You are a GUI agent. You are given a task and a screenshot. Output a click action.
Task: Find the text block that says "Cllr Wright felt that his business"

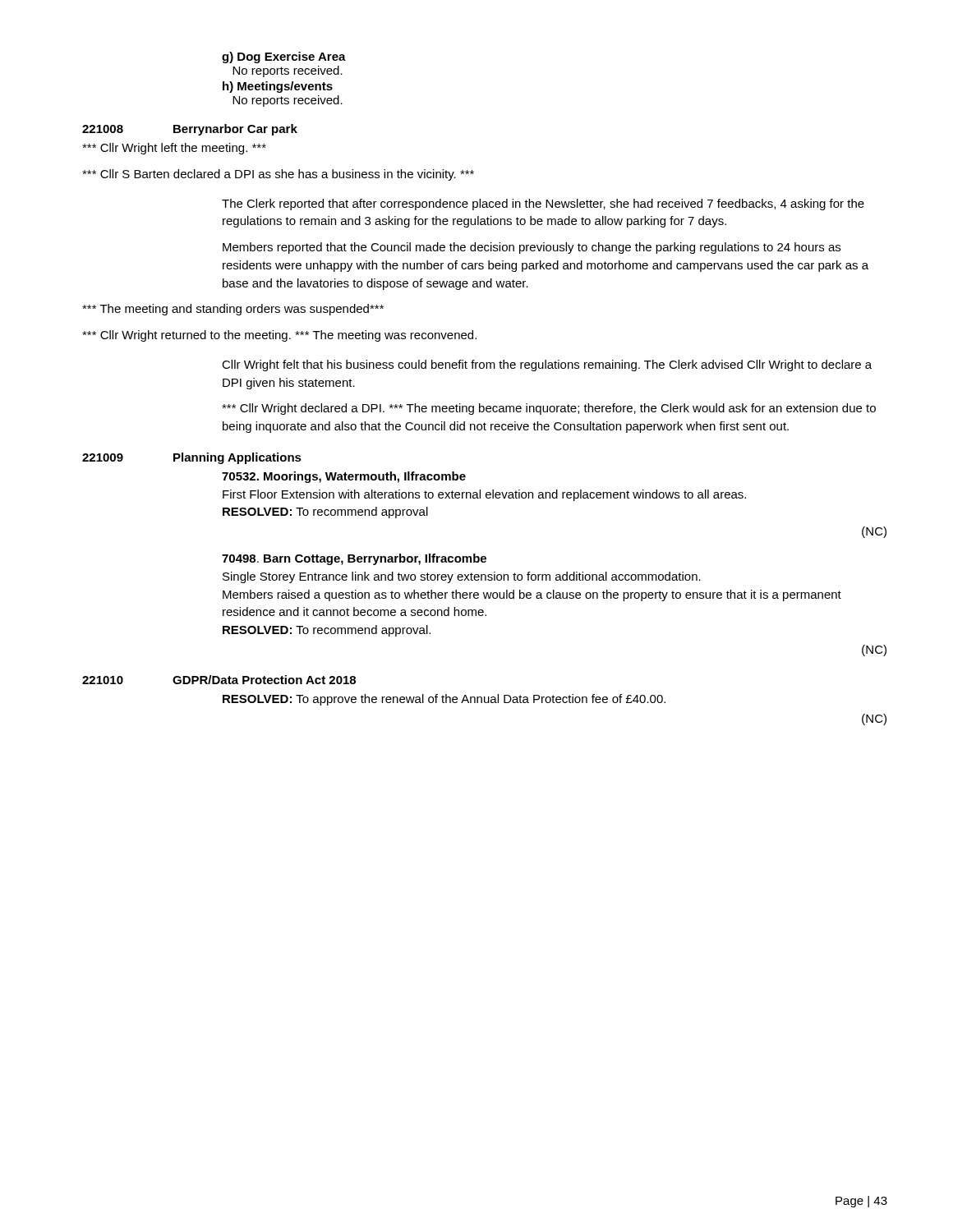[555, 373]
